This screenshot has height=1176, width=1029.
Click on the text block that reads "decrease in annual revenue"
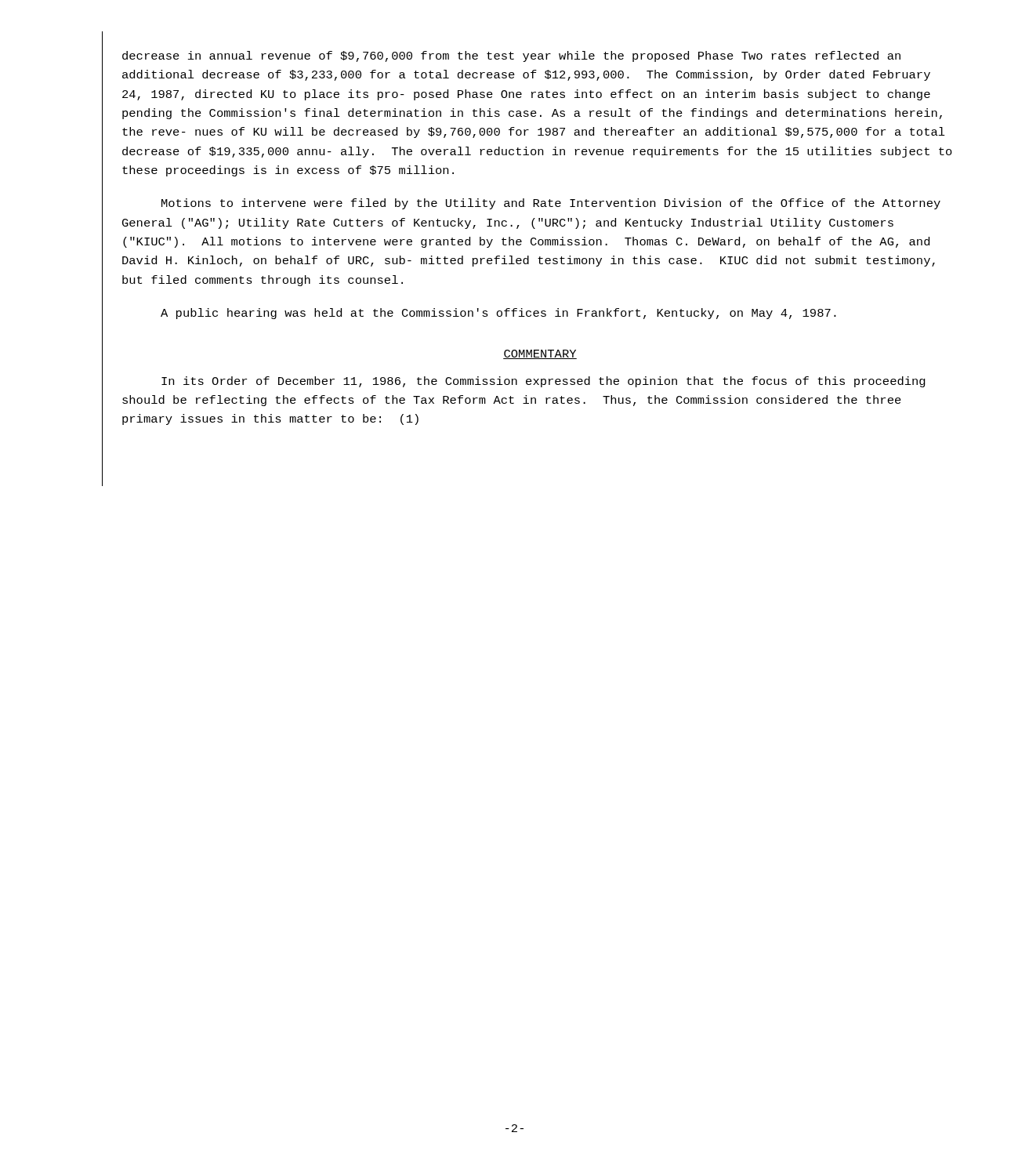click(x=537, y=114)
